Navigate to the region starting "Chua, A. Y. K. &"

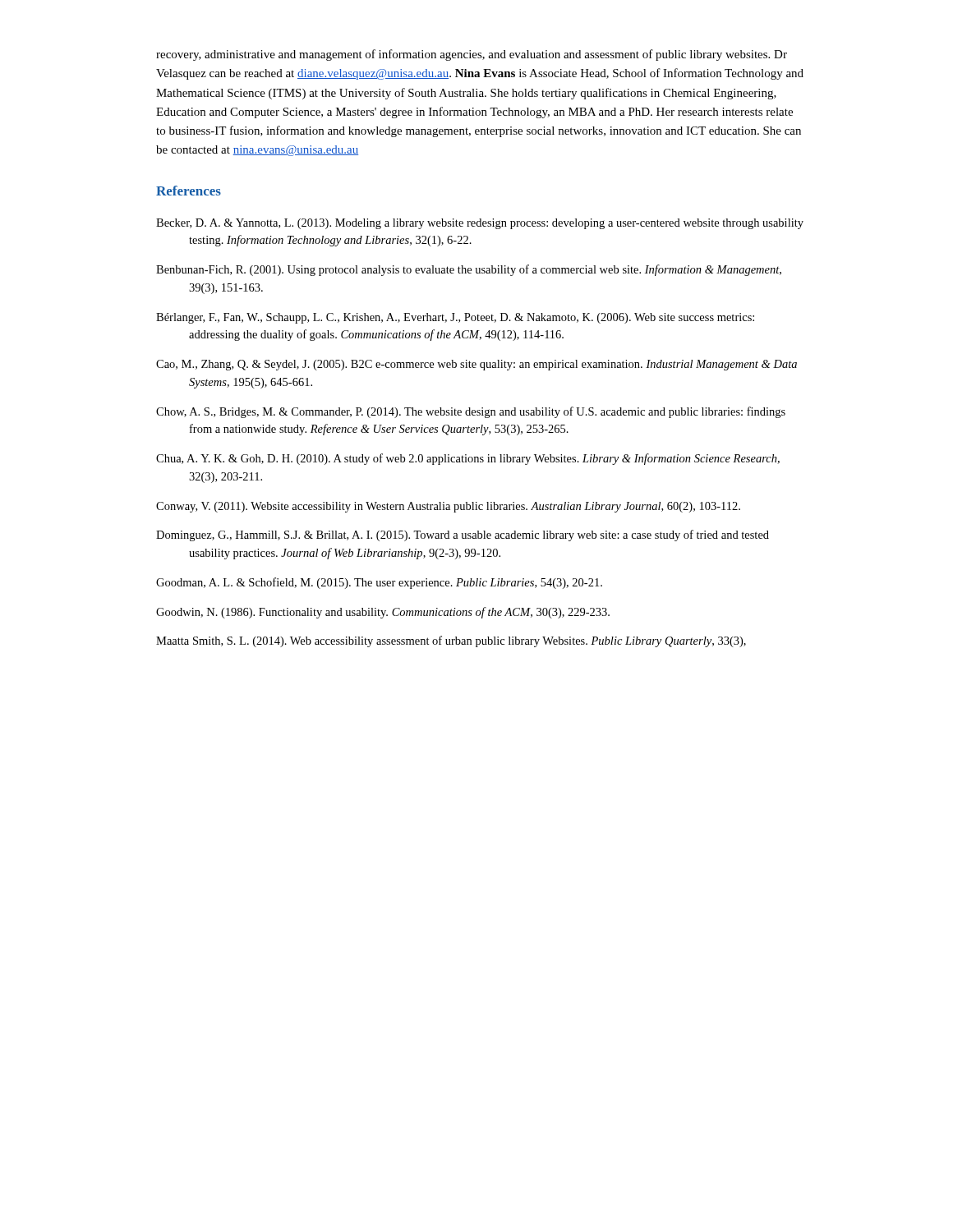tap(468, 467)
